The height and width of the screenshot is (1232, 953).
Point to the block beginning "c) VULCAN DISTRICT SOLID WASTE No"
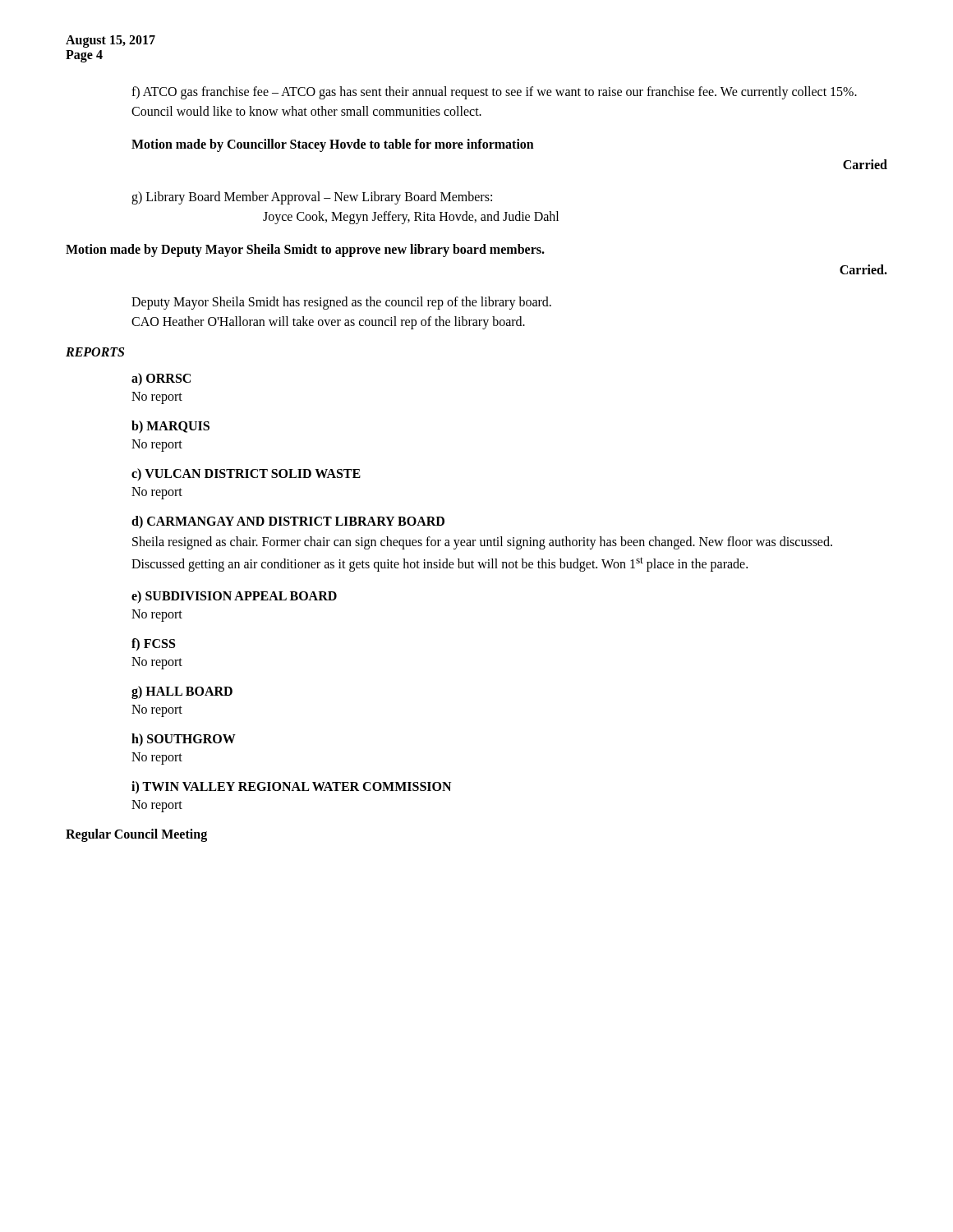[246, 474]
